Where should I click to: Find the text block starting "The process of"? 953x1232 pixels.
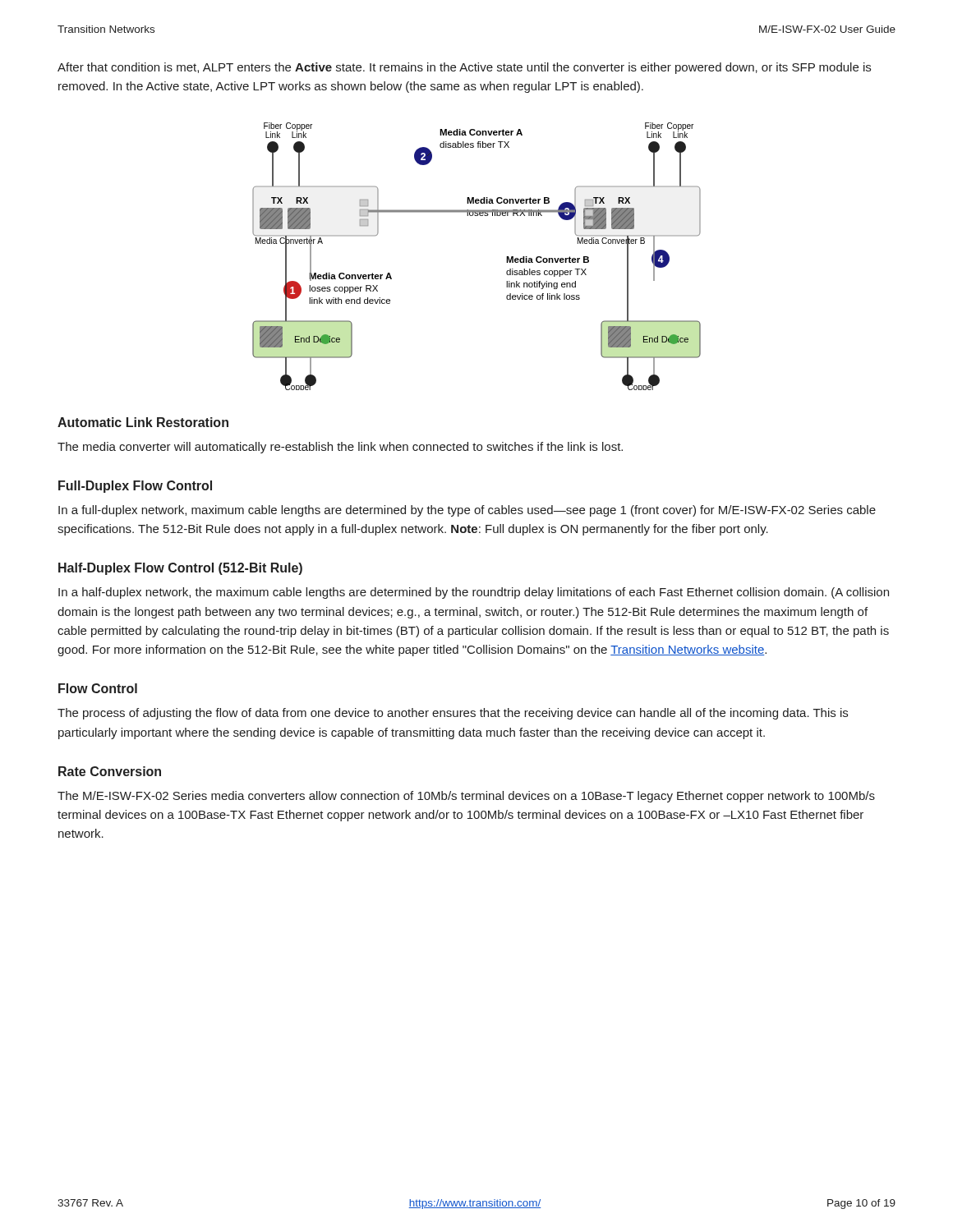[453, 722]
